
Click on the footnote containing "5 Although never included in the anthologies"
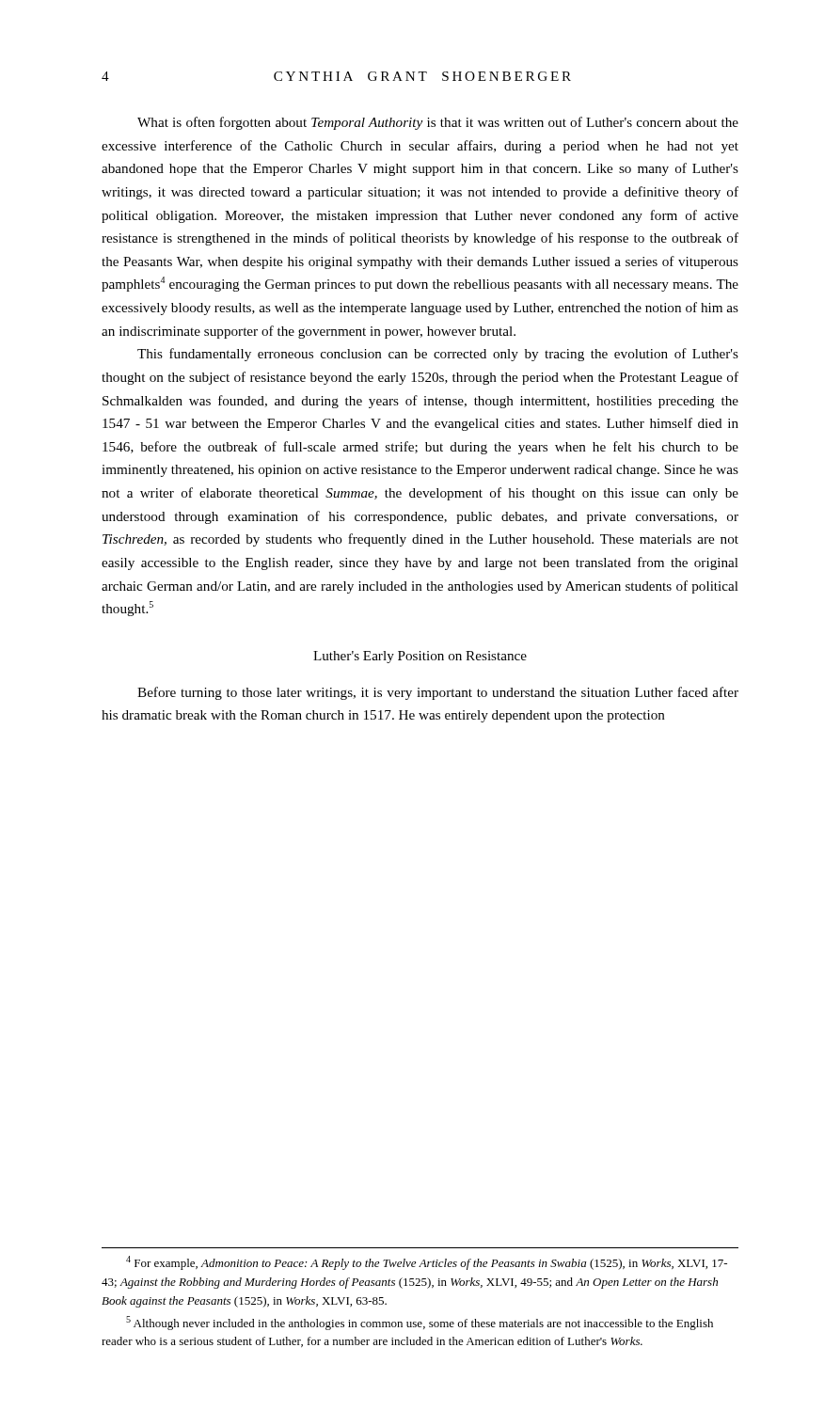[408, 1331]
